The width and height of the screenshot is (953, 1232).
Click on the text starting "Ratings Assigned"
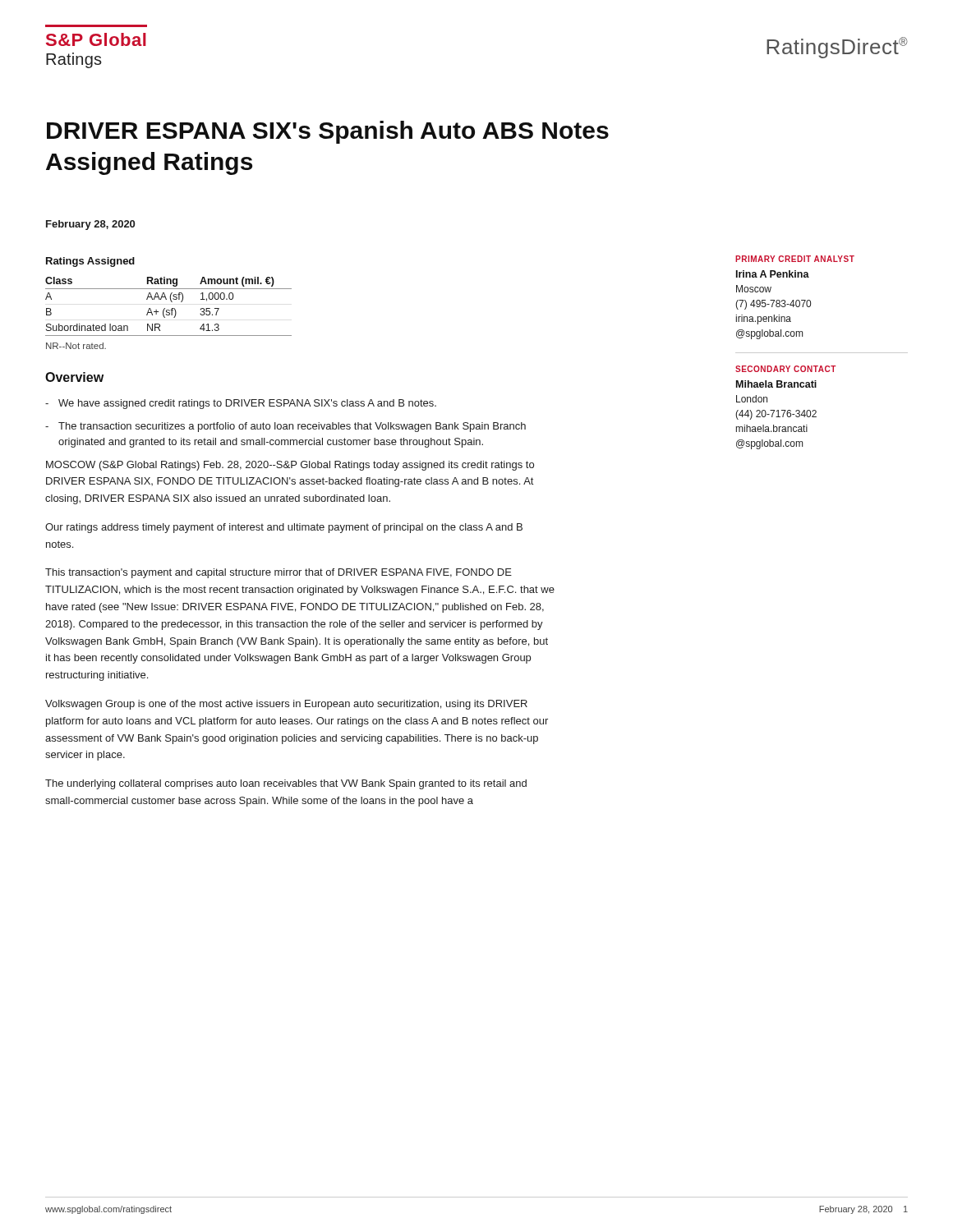(90, 261)
